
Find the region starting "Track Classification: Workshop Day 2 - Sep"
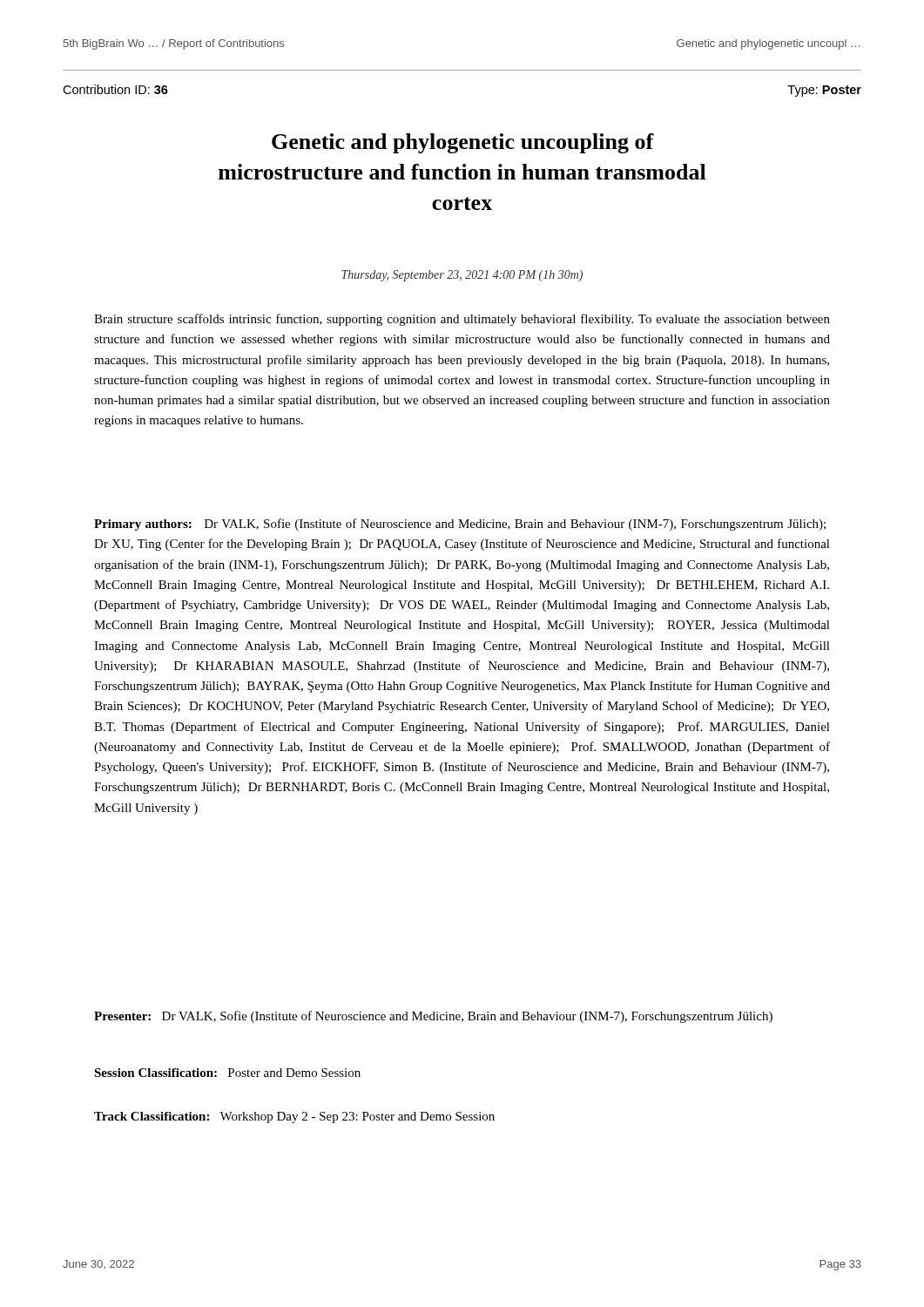(x=294, y=1116)
